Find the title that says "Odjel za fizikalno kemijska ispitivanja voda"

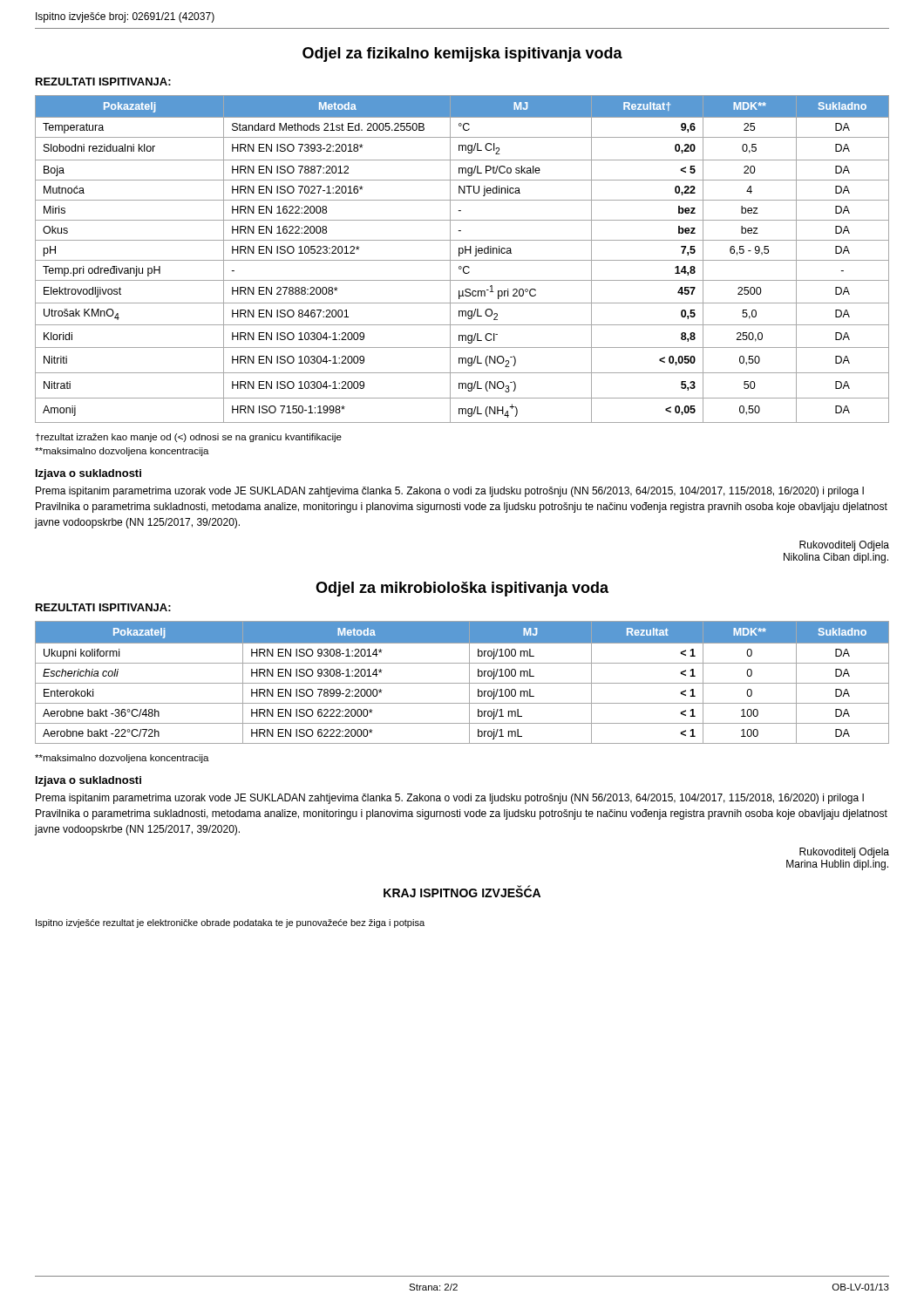(462, 53)
